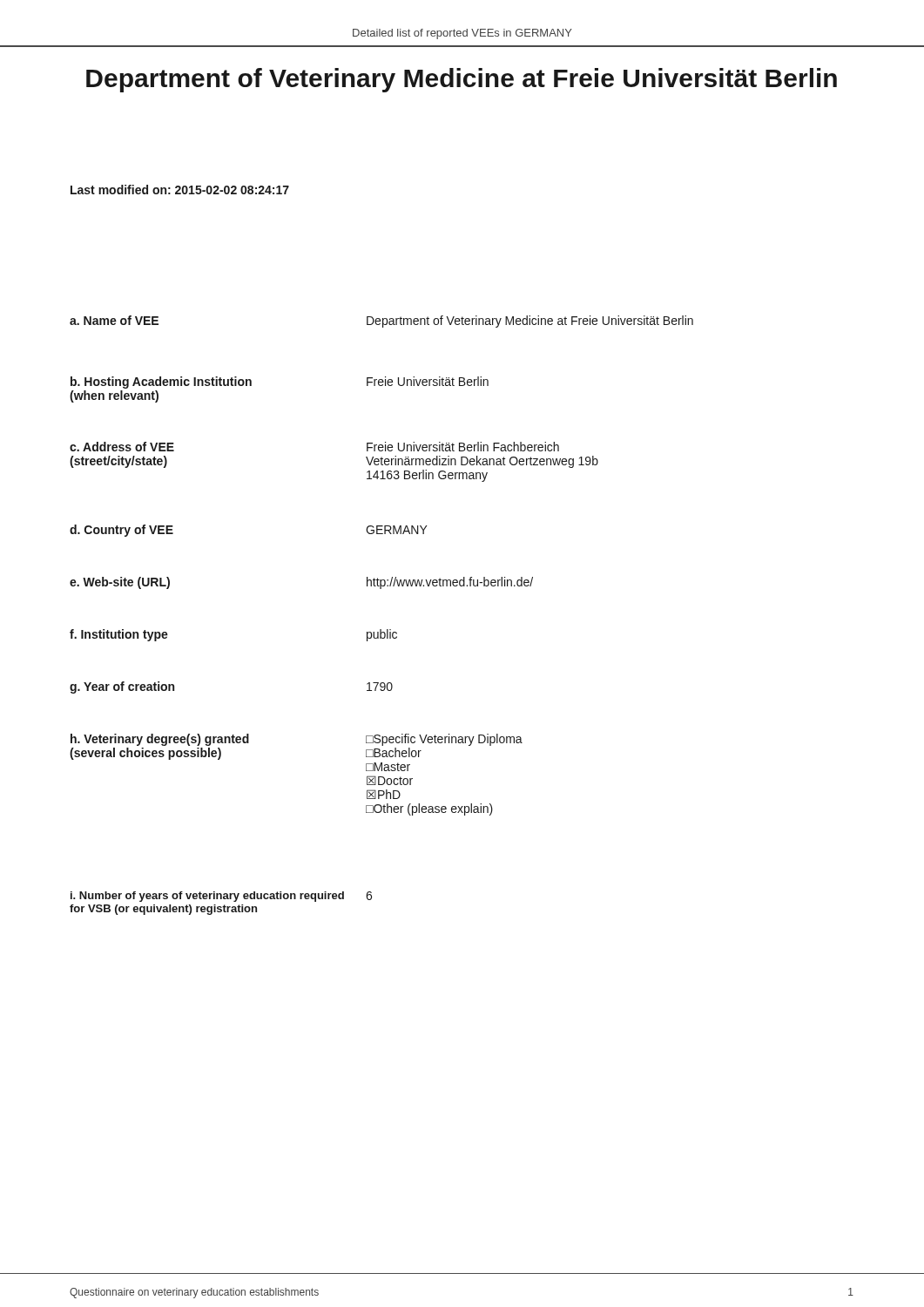
Task: Click where it says "f. Institution type public"
Action: pos(115,635)
